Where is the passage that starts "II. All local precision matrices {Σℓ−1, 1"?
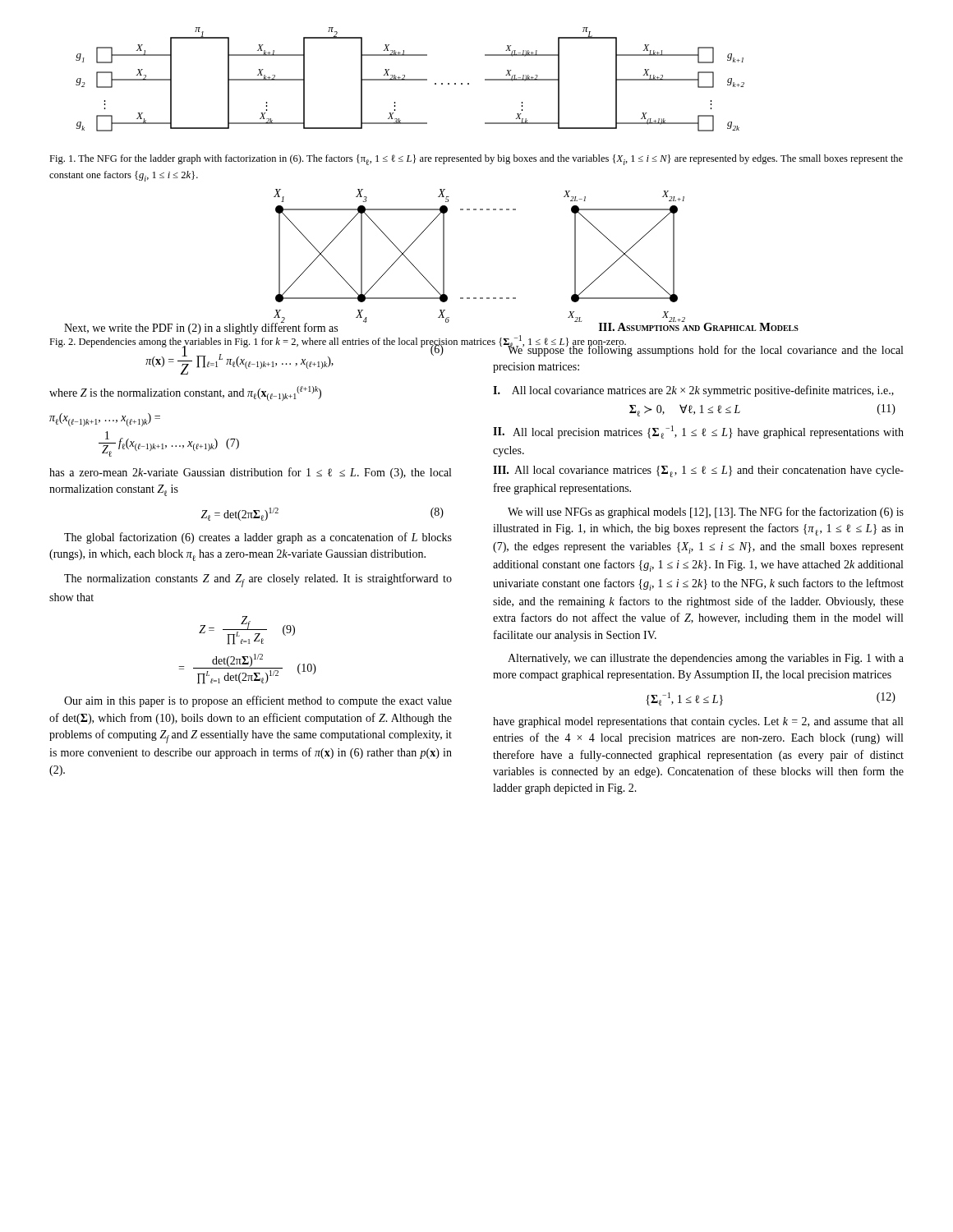 tap(698, 441)
